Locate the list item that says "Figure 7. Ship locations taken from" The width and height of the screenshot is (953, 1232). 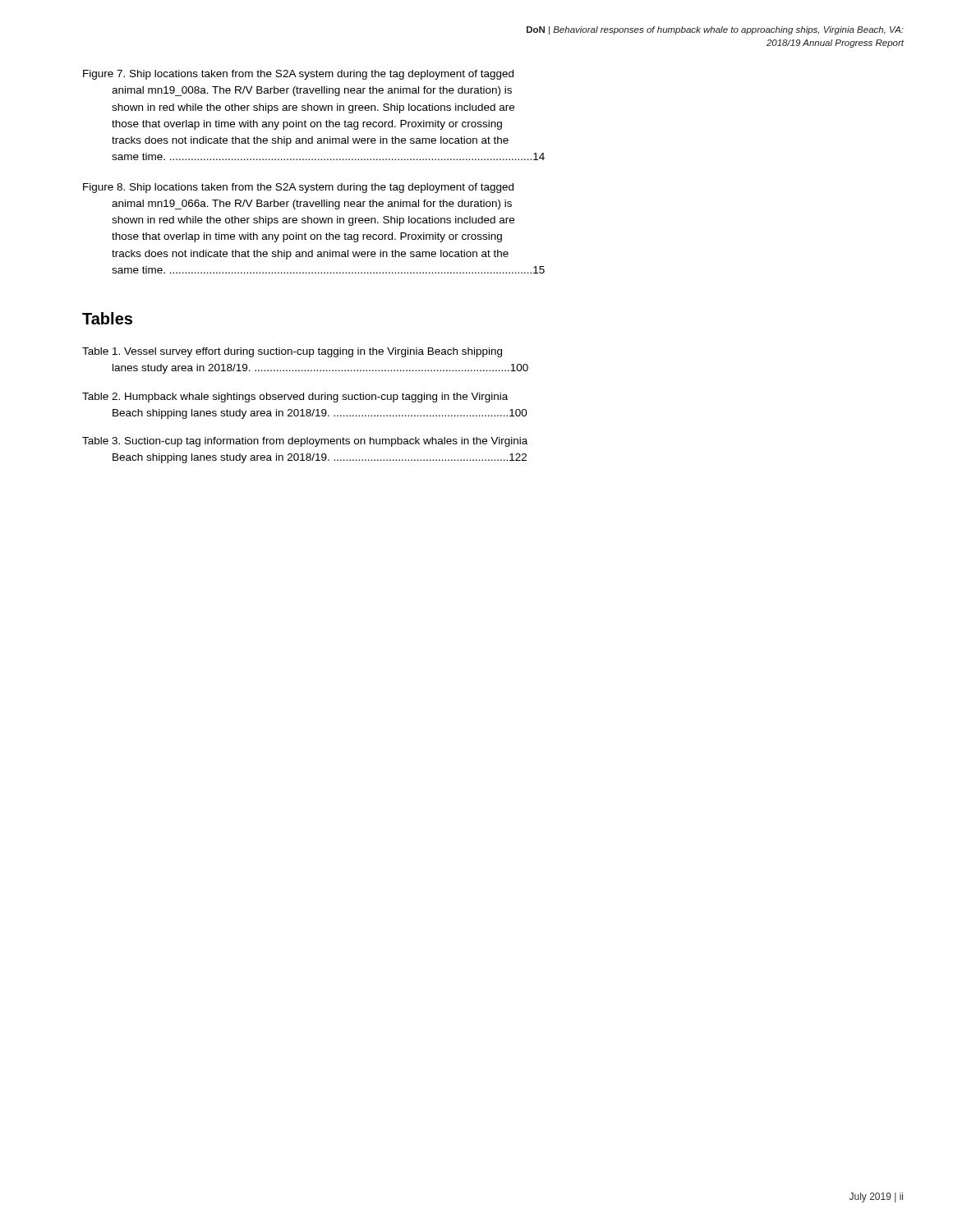(476, 116)
